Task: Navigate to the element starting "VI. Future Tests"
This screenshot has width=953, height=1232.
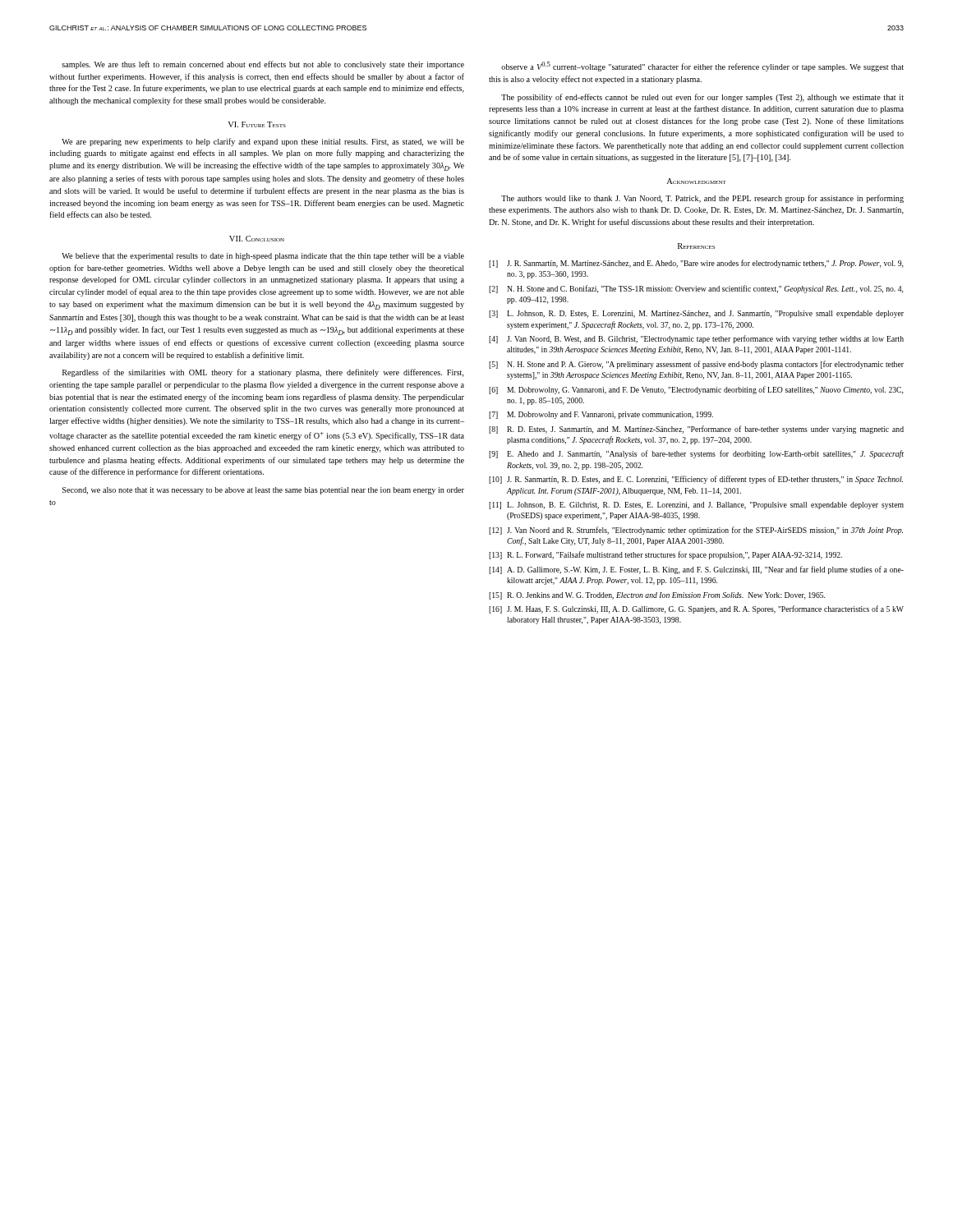Action: 257,124
